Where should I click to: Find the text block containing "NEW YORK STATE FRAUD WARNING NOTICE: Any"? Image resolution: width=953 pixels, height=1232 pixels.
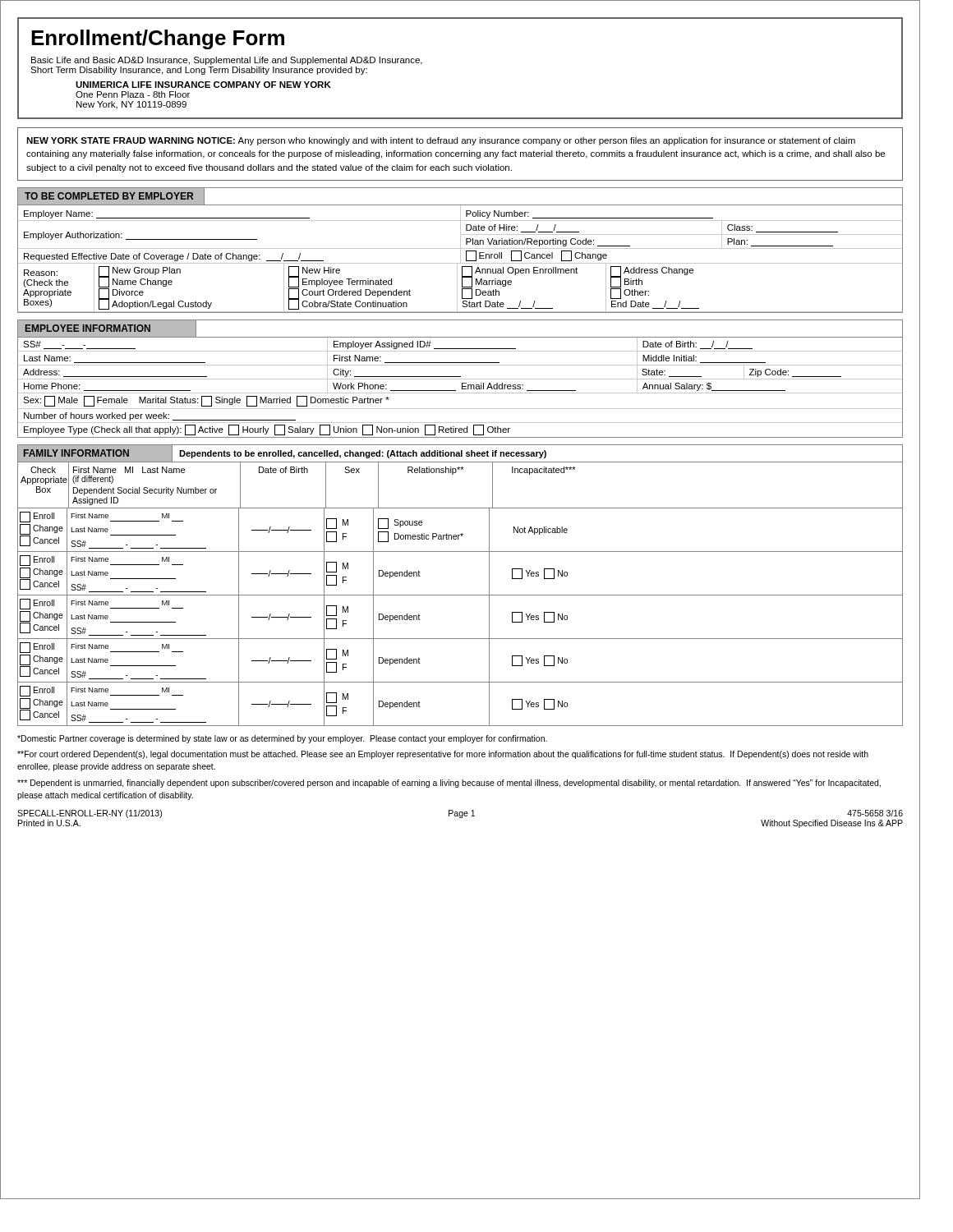pos(456,154)
